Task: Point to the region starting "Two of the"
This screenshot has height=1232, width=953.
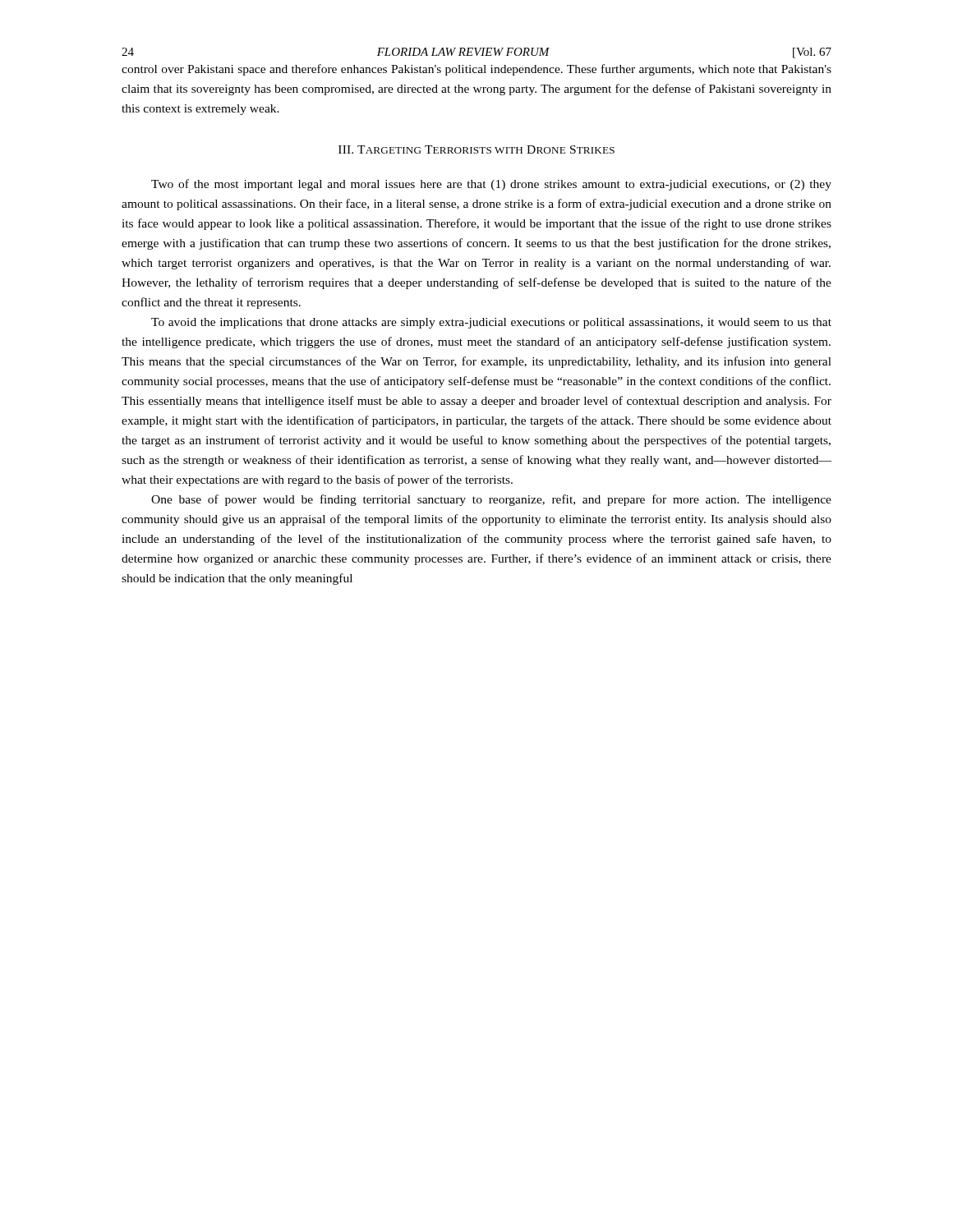Action: 476,243
